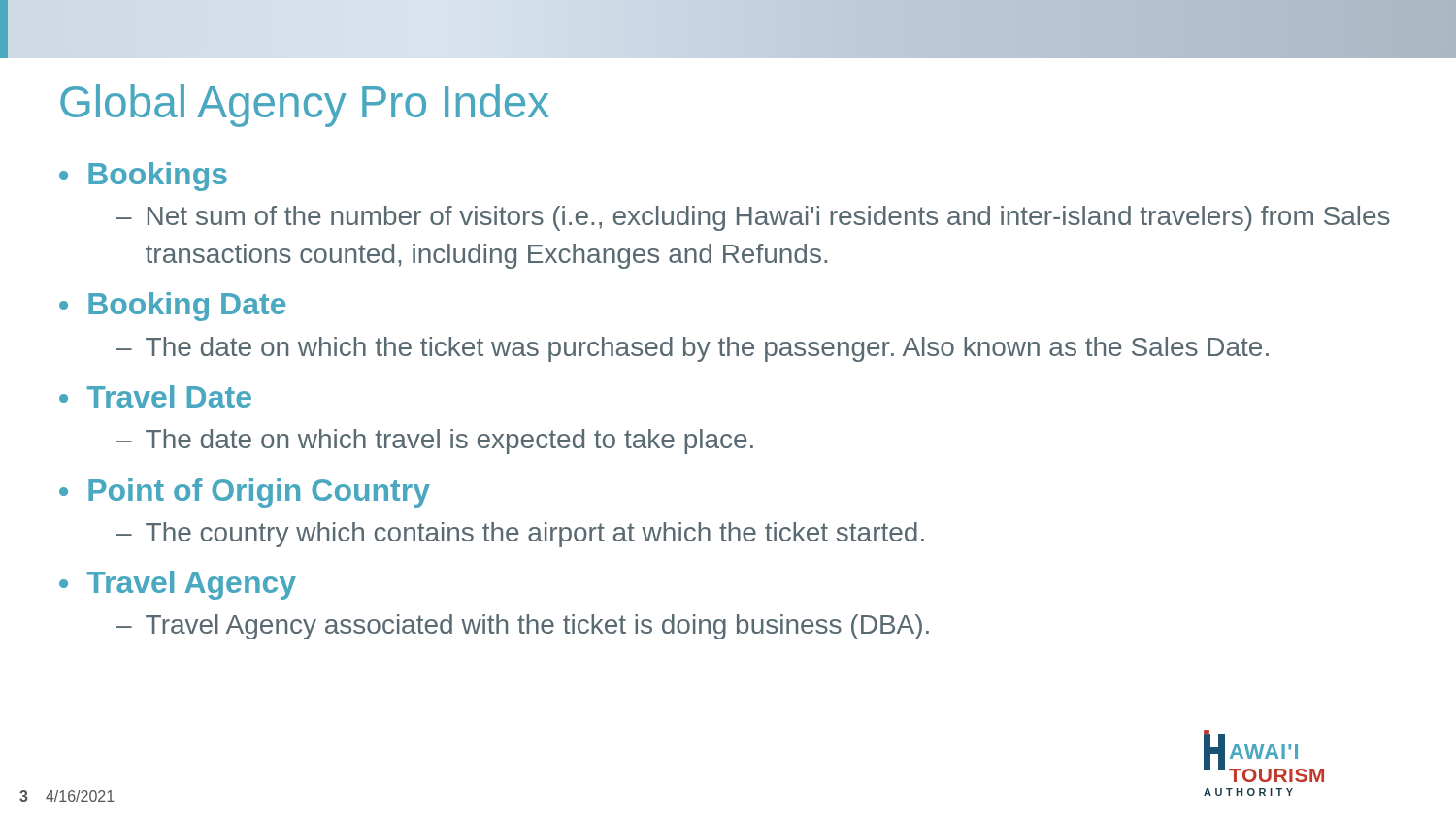Point to the element starting "• Travel Date"

155,398
